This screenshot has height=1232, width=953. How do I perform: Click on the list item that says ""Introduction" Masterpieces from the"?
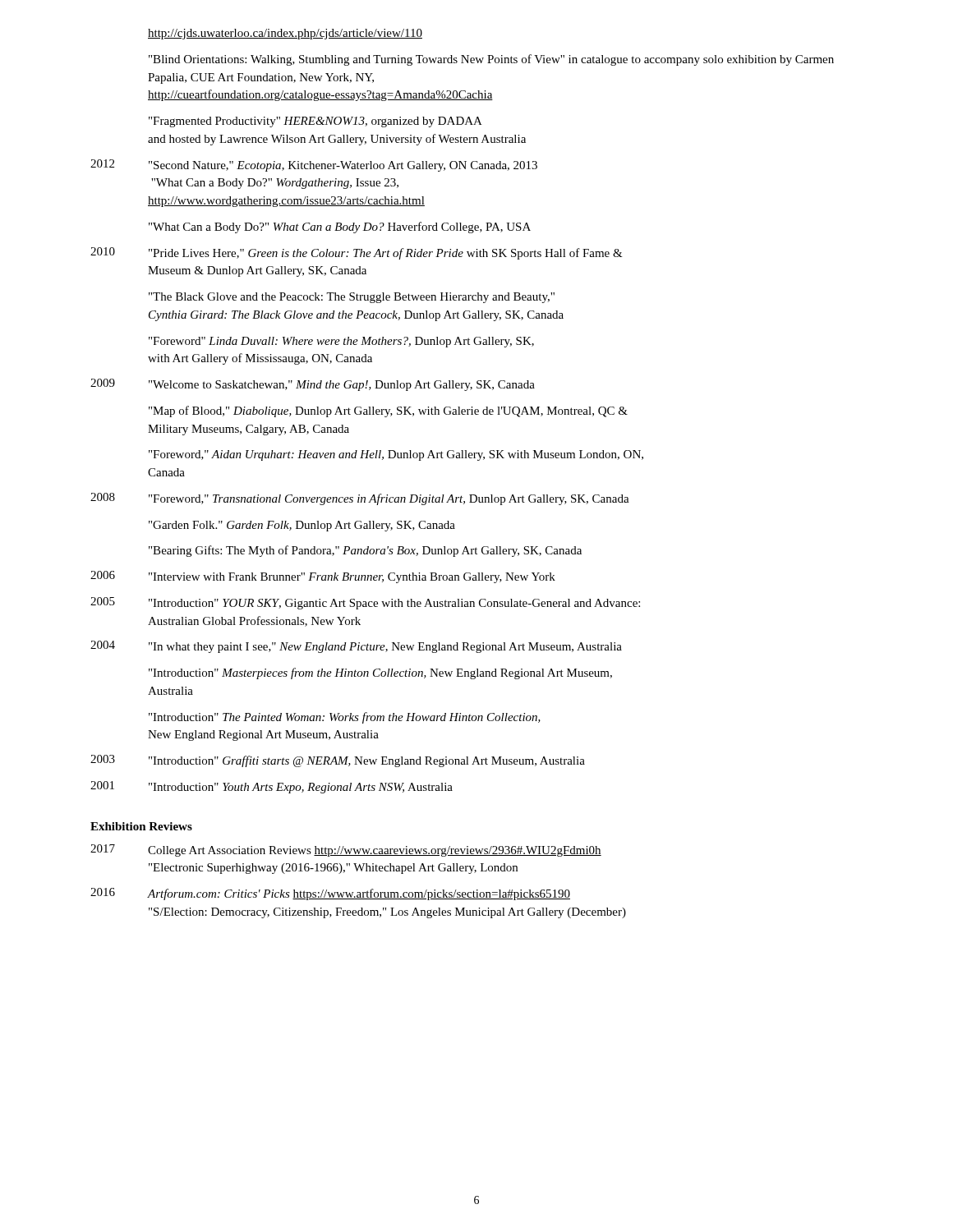[380, 682]
